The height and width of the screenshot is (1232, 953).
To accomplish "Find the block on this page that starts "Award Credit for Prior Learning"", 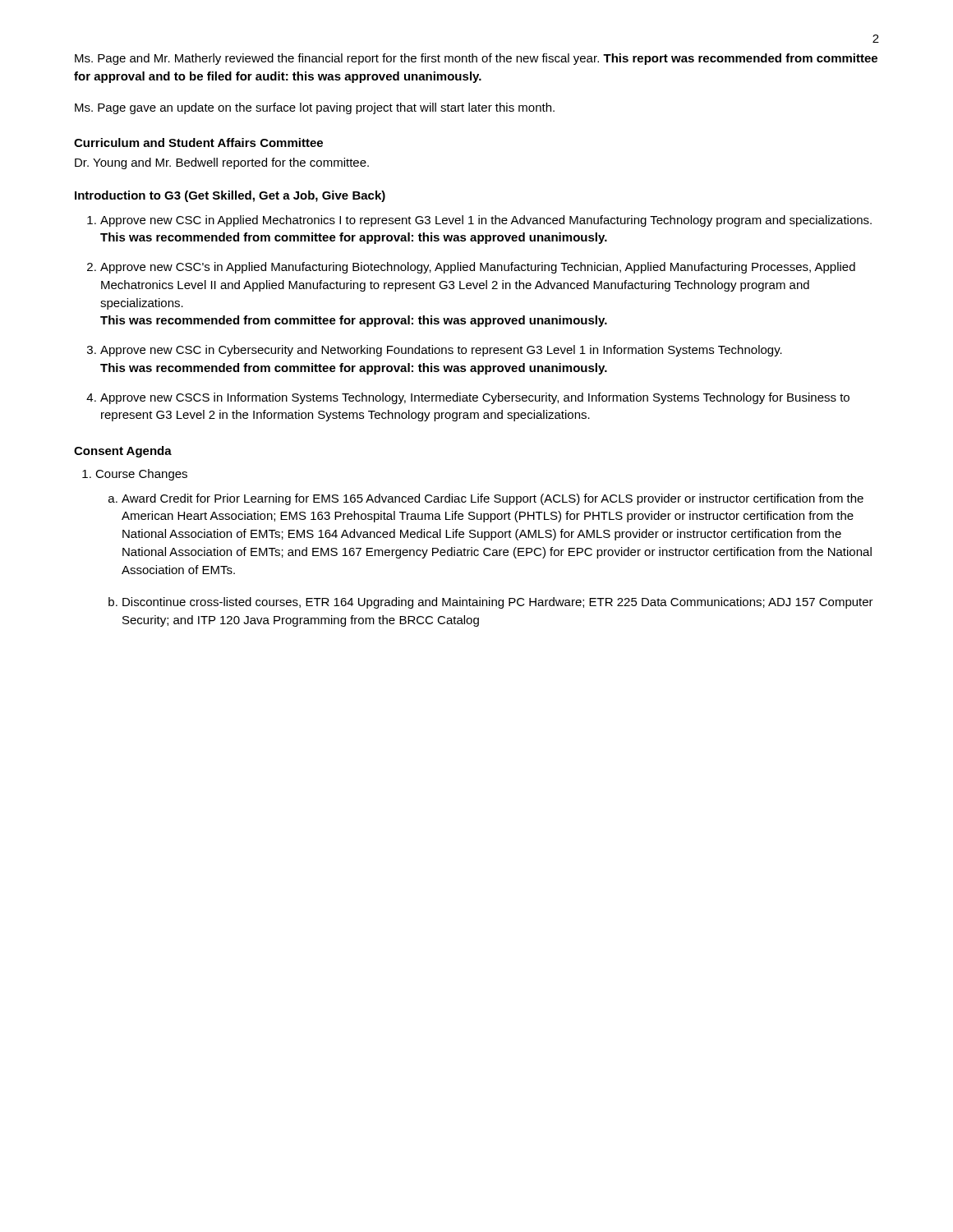I will 497,533.
